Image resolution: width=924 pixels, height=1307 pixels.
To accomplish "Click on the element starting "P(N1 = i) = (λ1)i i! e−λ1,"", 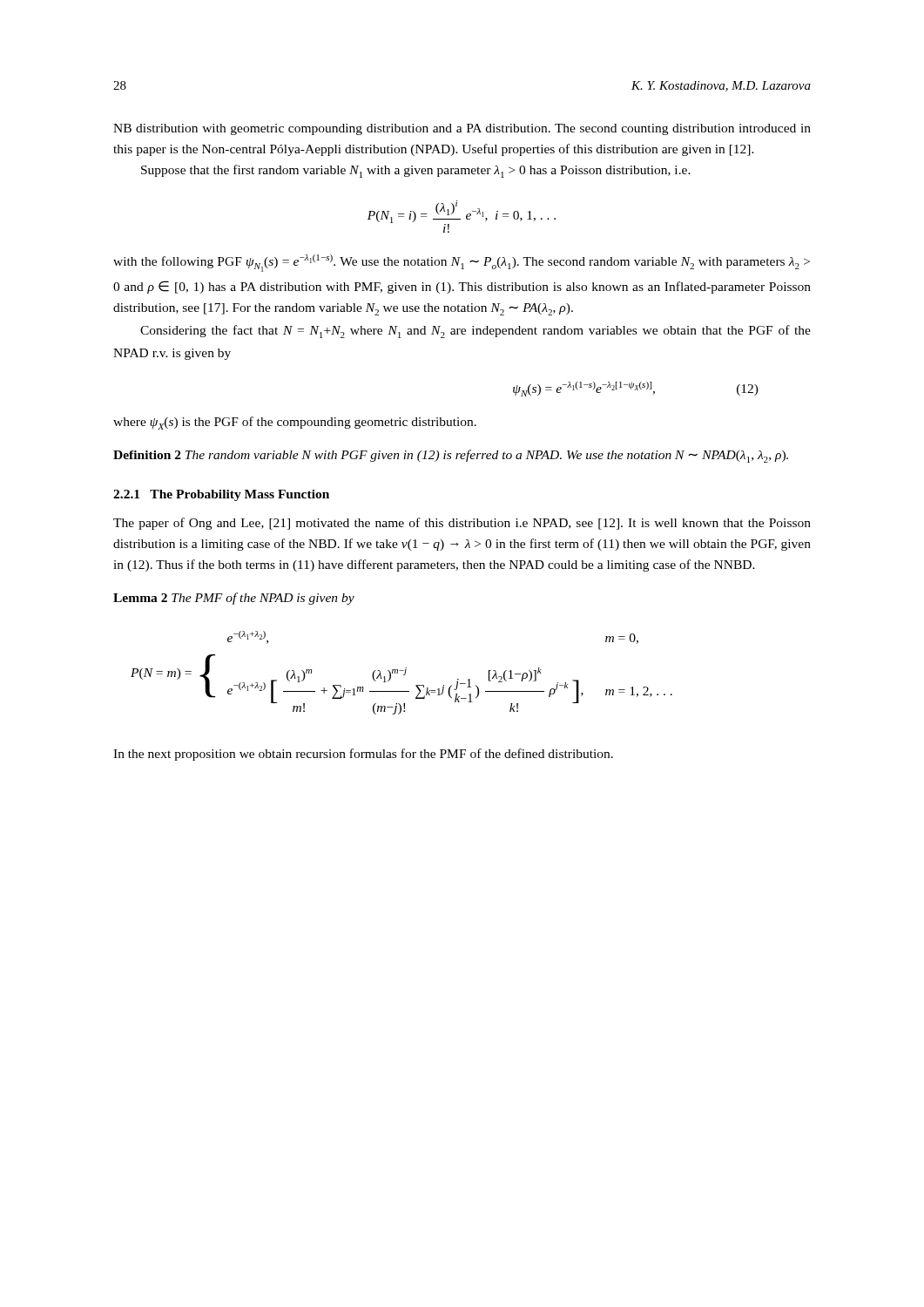I will (x=462, y=217).
